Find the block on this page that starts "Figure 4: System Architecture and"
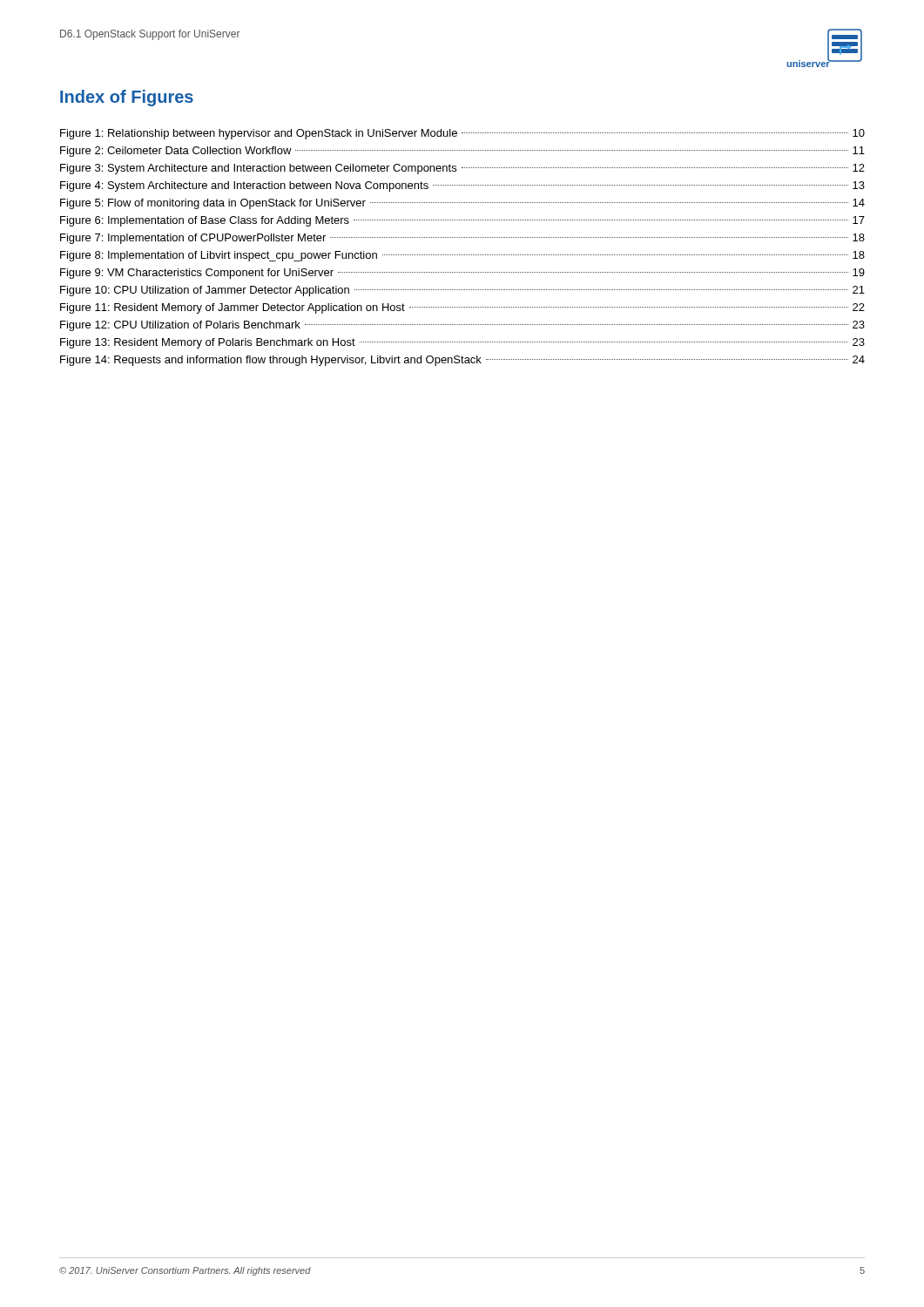Viewport: 924px width, 1307px height. [462, 185]
